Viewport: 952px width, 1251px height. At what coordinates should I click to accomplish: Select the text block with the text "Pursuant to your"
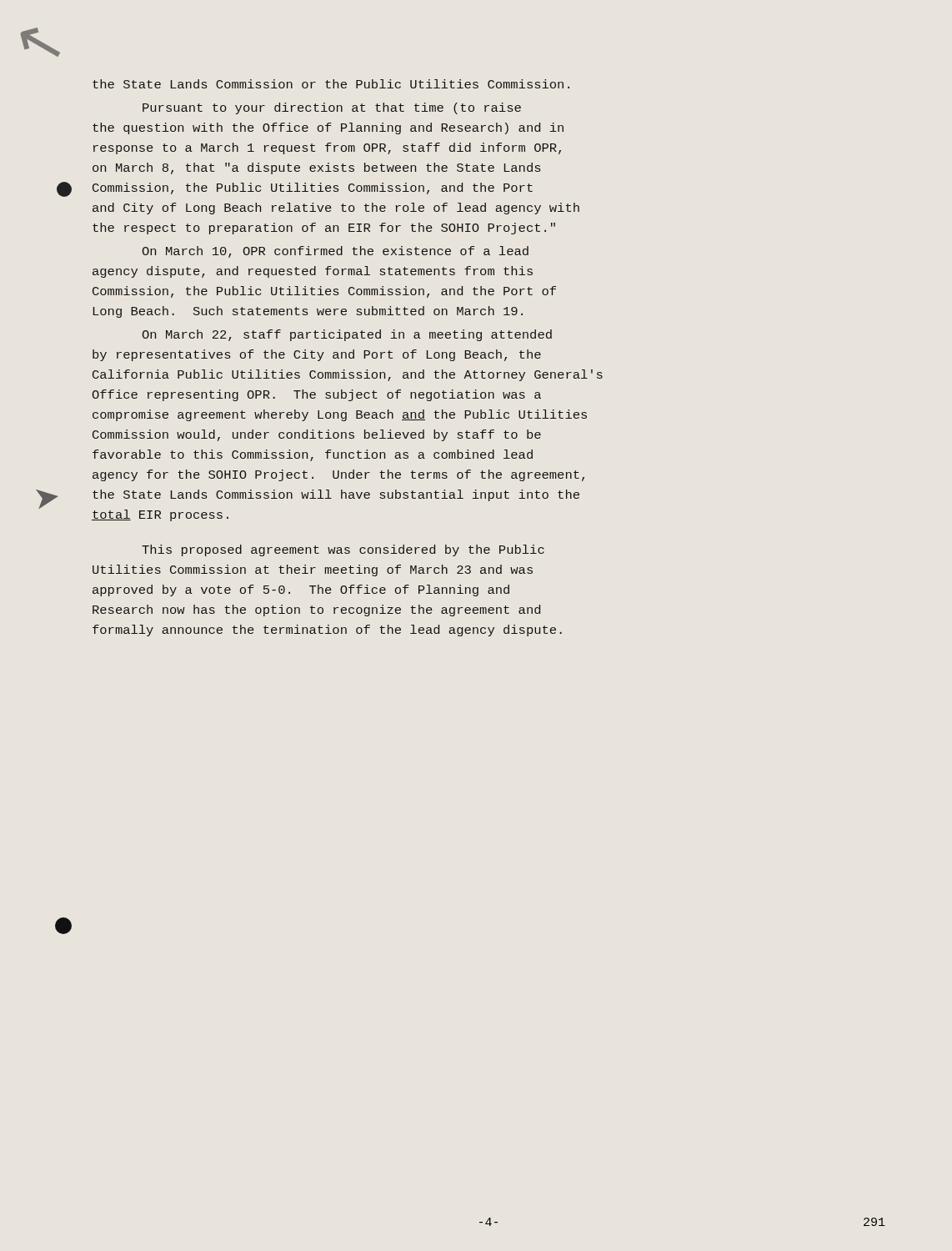(488, 169)
